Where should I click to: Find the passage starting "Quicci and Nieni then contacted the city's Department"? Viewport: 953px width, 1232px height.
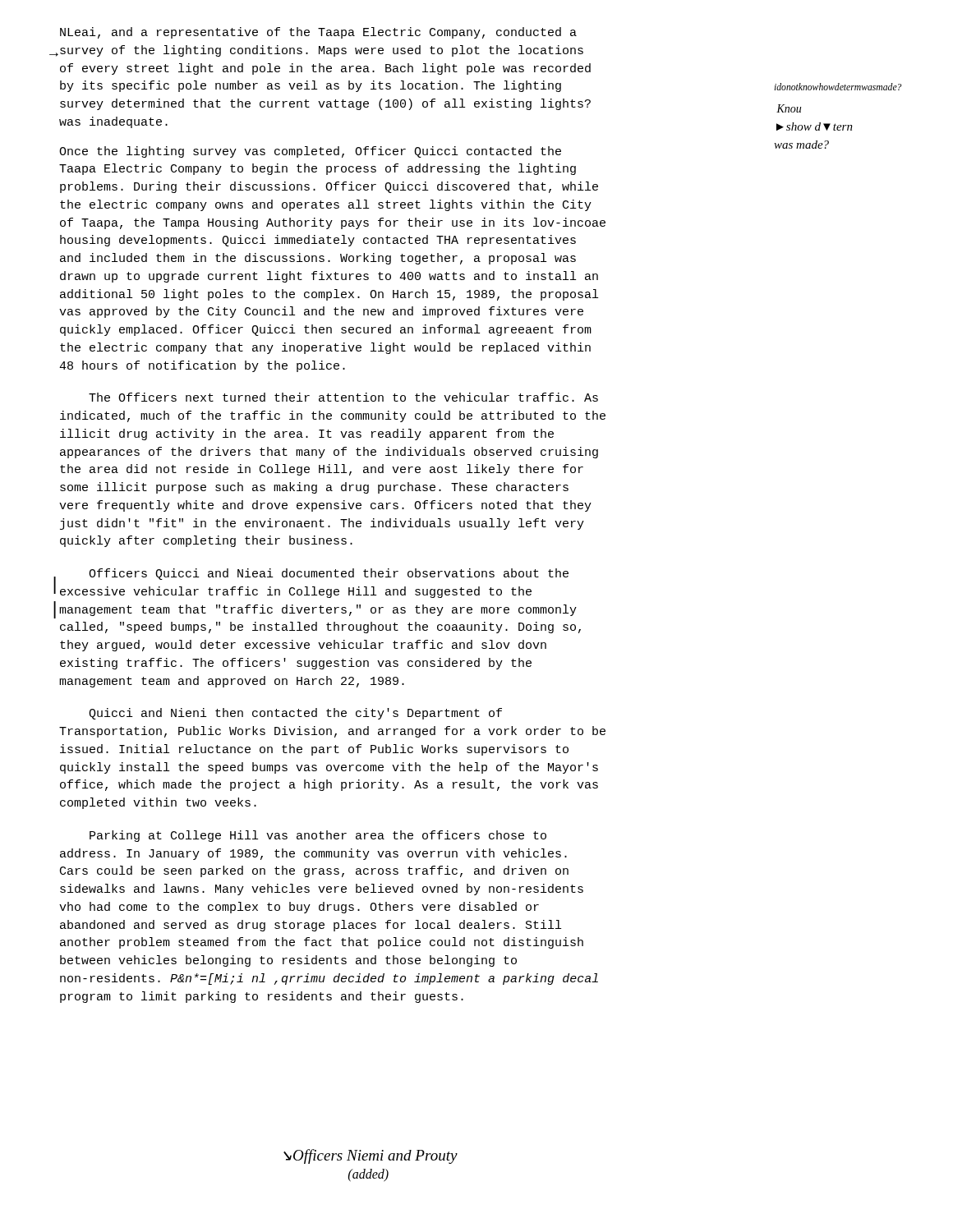click(x=417, y=759)
